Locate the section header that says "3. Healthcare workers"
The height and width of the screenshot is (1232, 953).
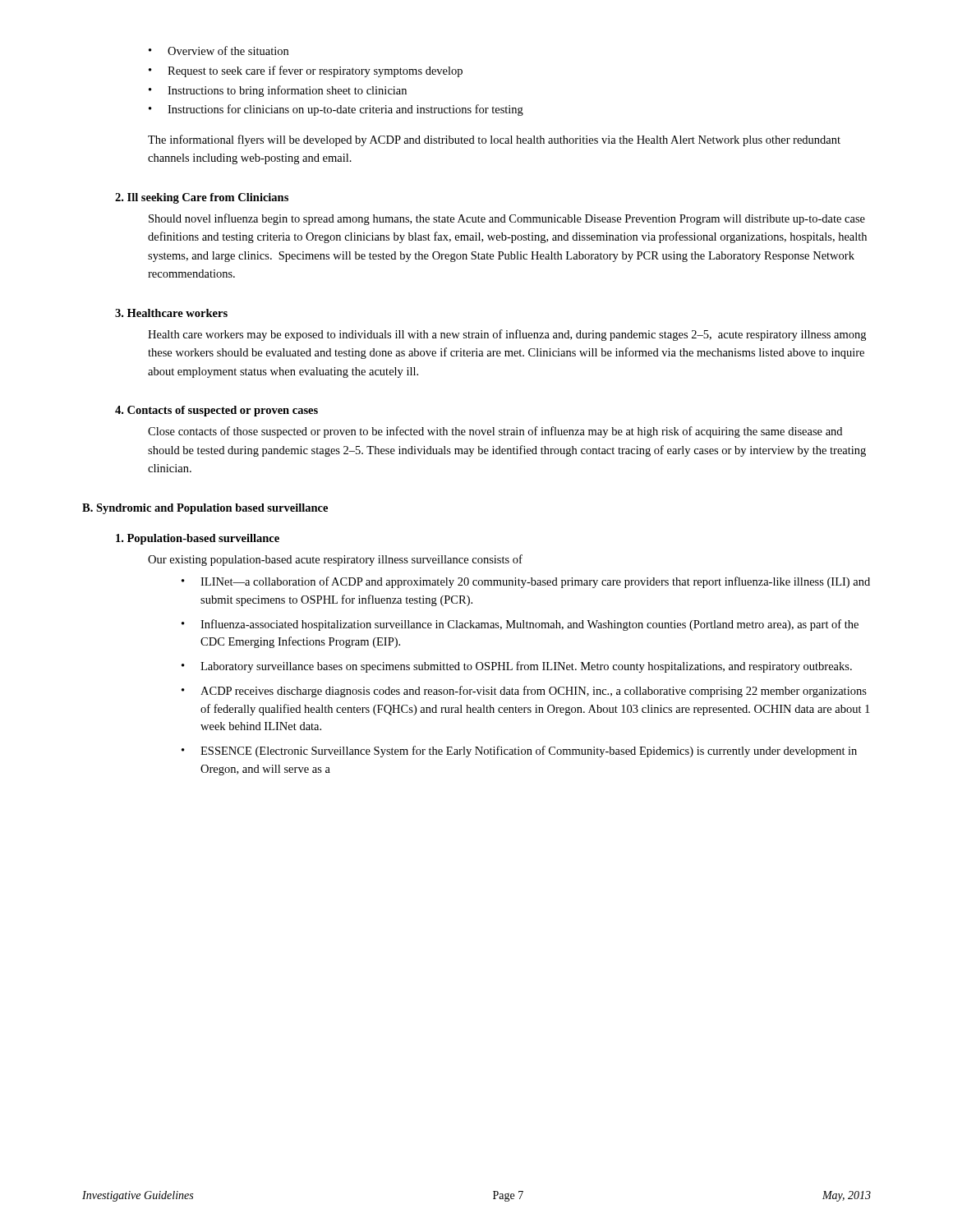171,313
